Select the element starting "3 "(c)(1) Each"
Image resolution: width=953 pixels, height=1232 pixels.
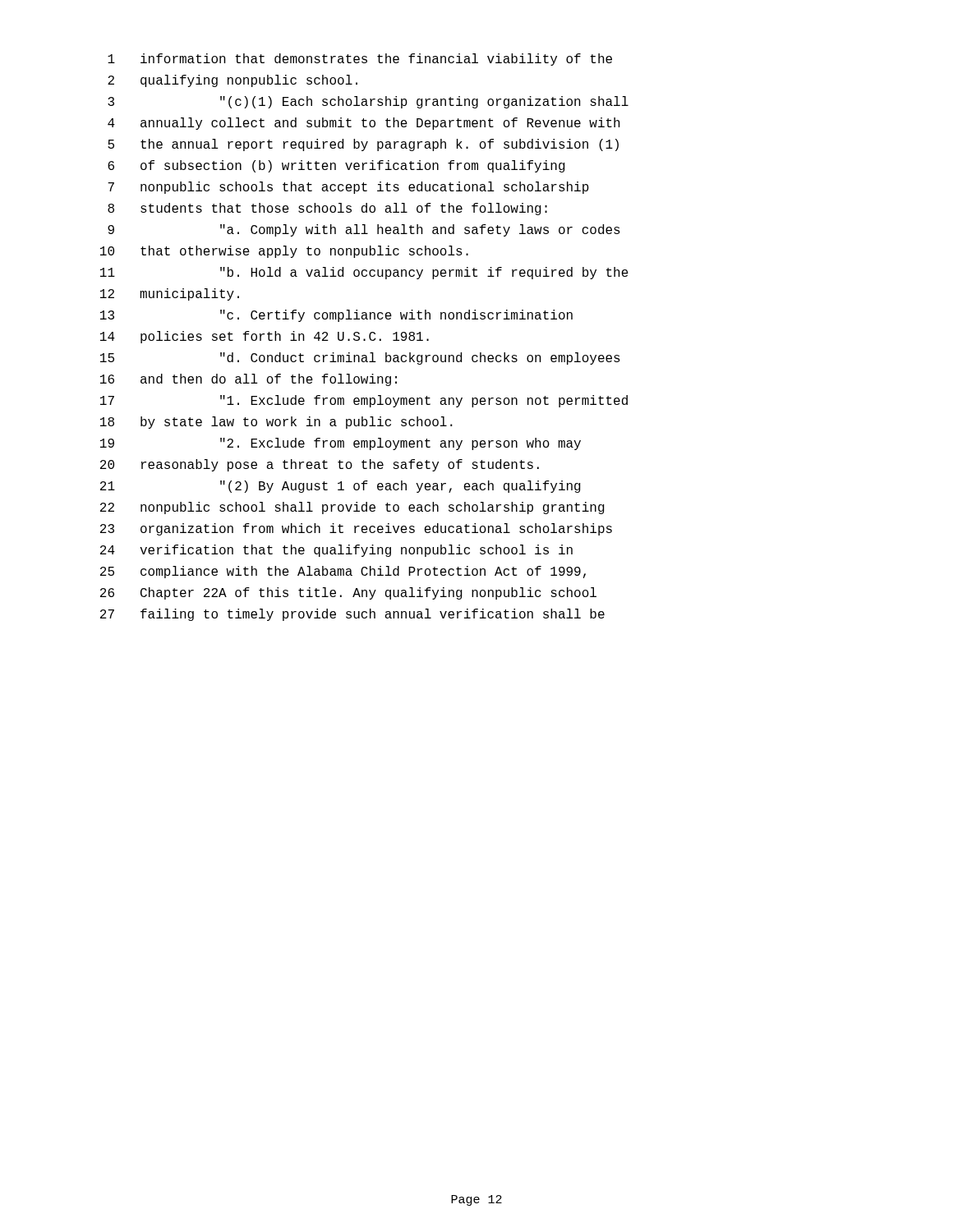click(x=476, y=103)
